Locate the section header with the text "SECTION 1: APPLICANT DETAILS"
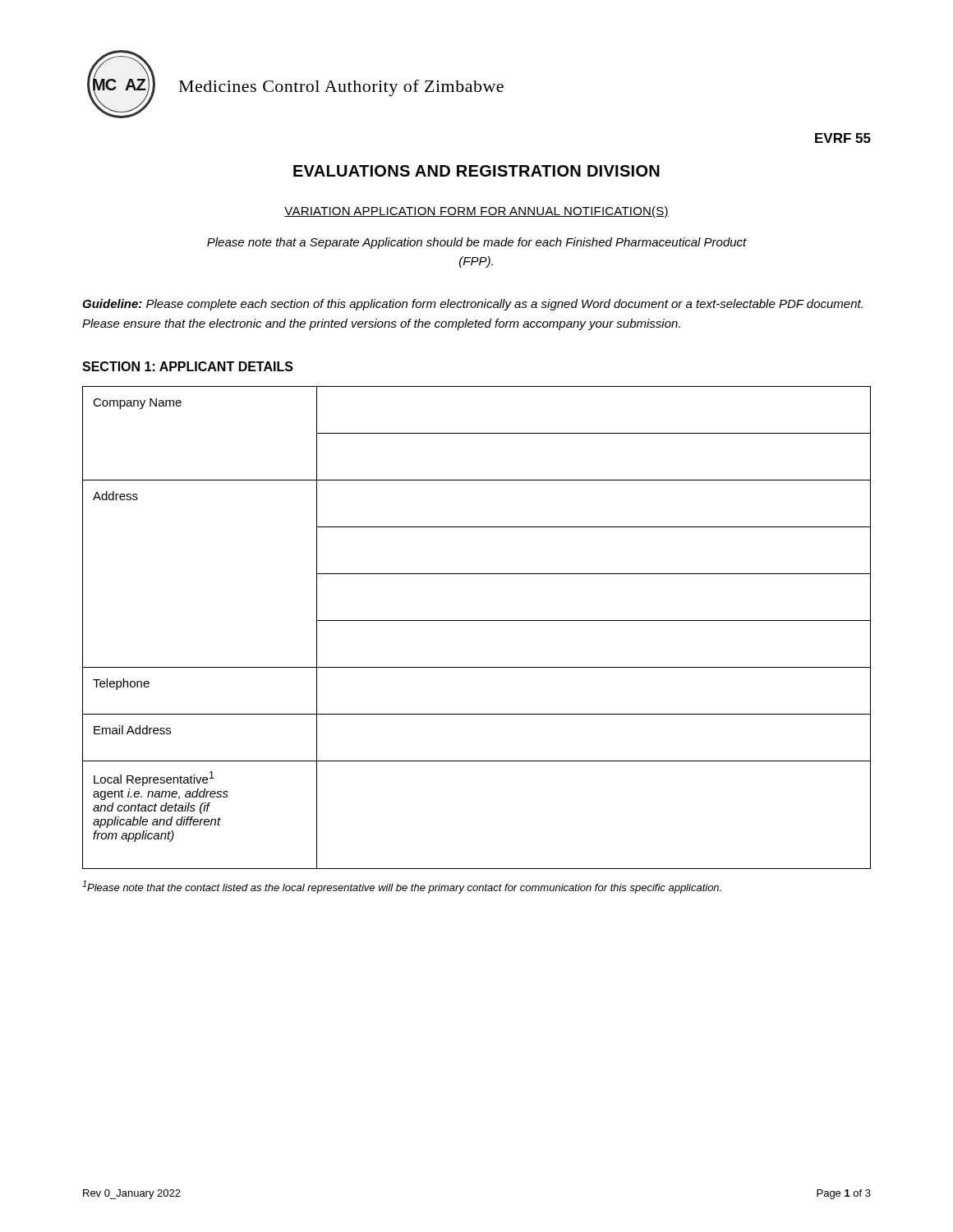953x1232 pixels. click(188, 366)
